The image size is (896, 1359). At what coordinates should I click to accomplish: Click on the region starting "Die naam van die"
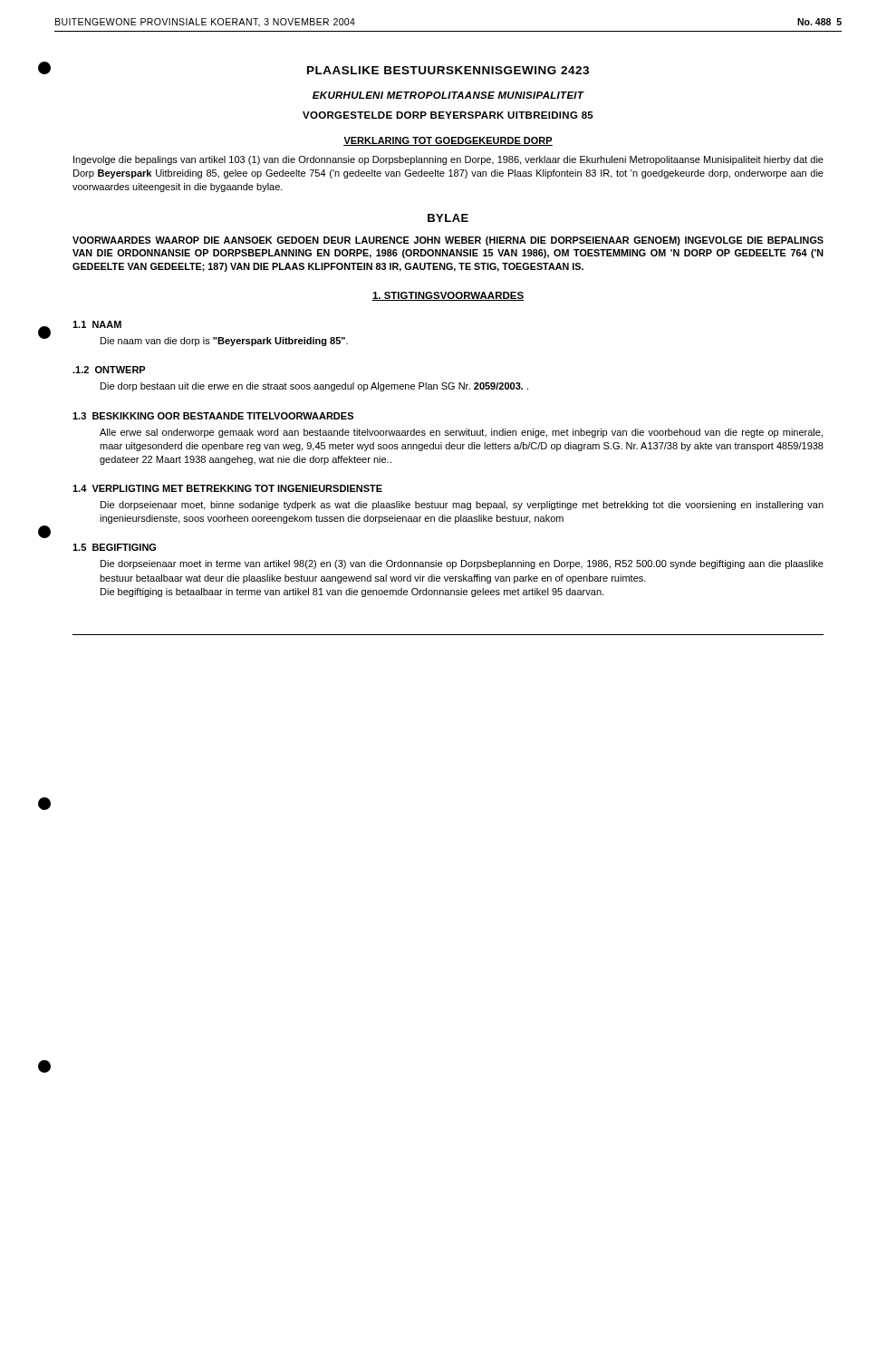(224, 341)
